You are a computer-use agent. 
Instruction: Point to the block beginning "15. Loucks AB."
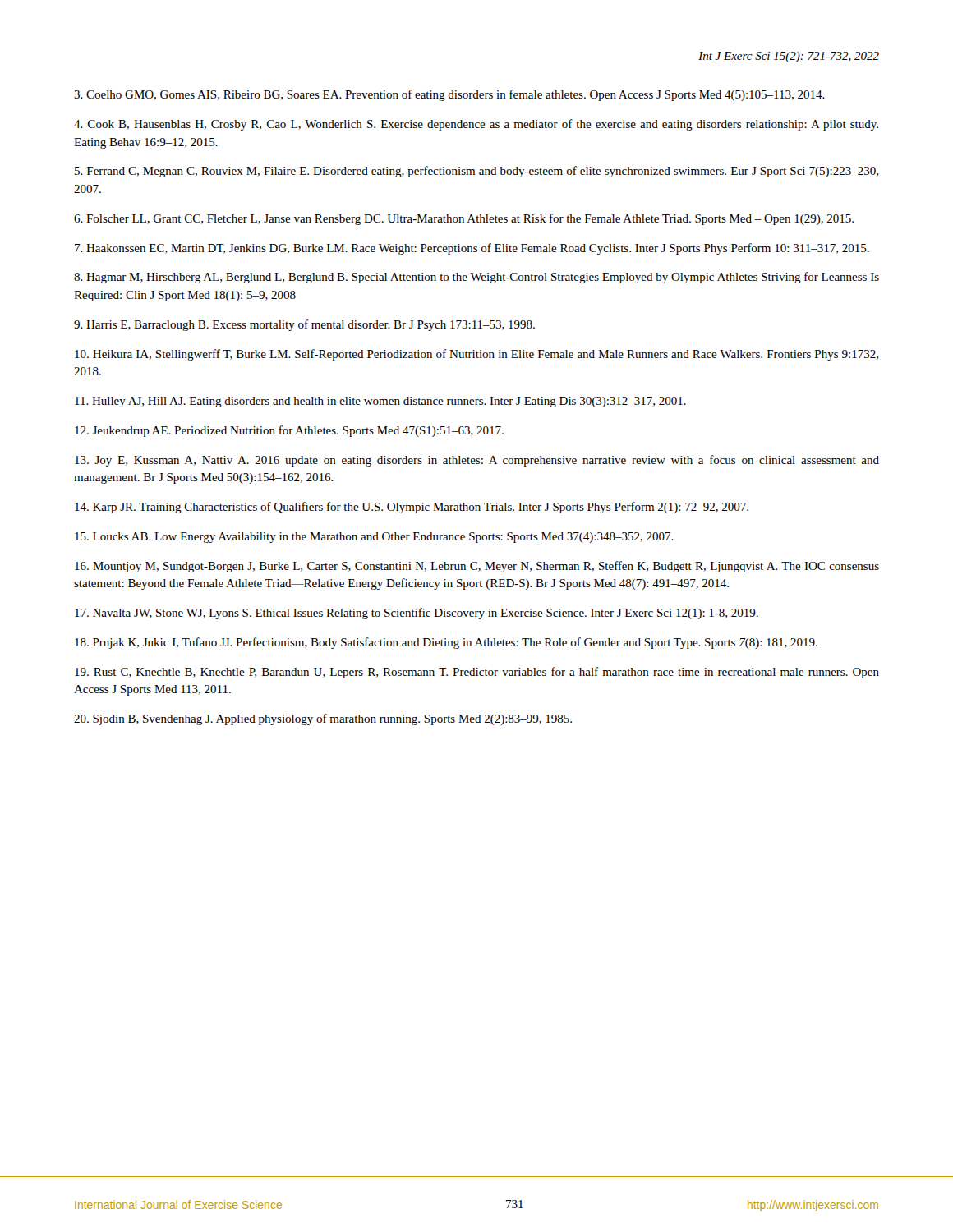[374, 536]
